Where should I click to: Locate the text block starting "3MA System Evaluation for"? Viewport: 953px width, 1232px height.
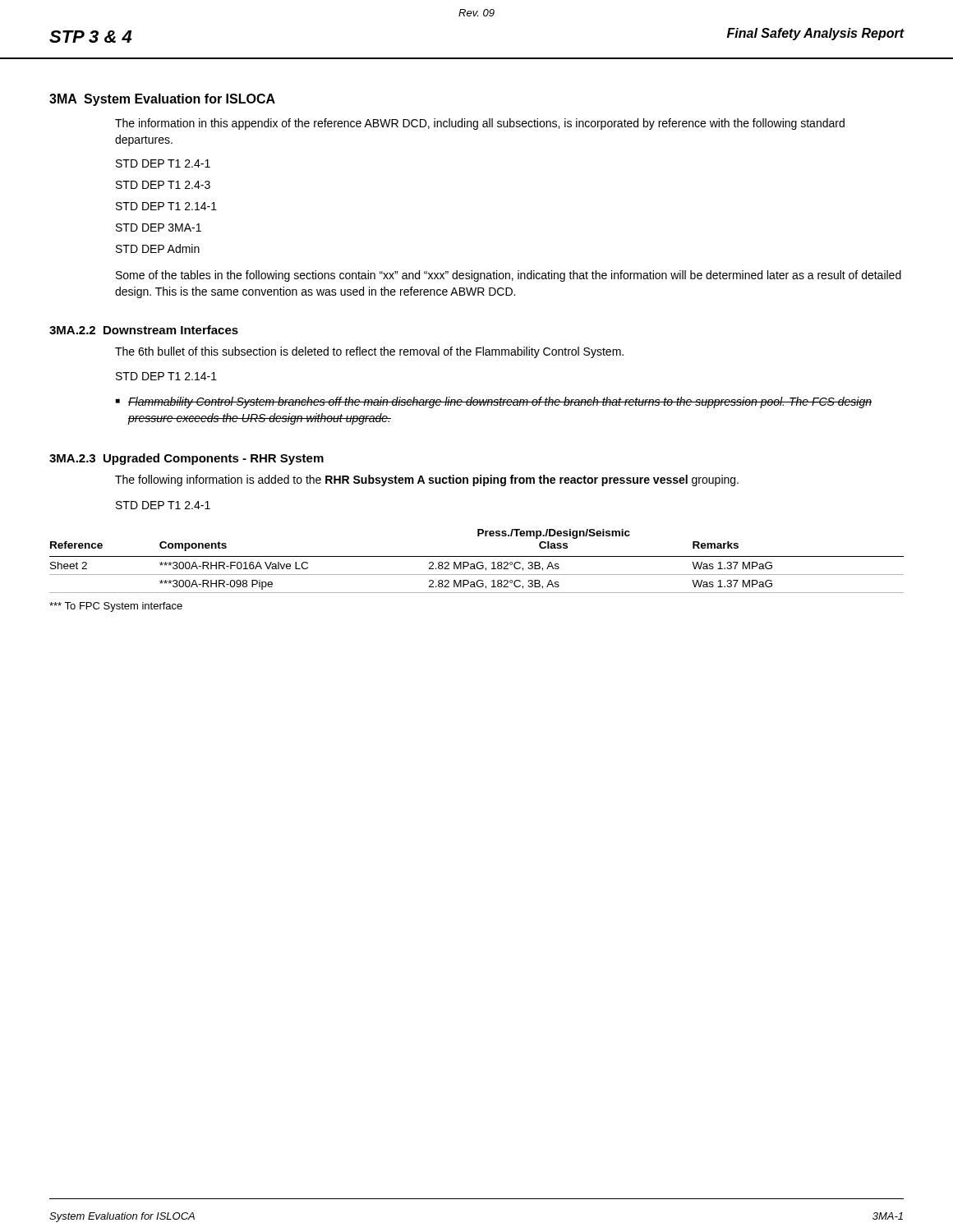[x=162, y=99]
